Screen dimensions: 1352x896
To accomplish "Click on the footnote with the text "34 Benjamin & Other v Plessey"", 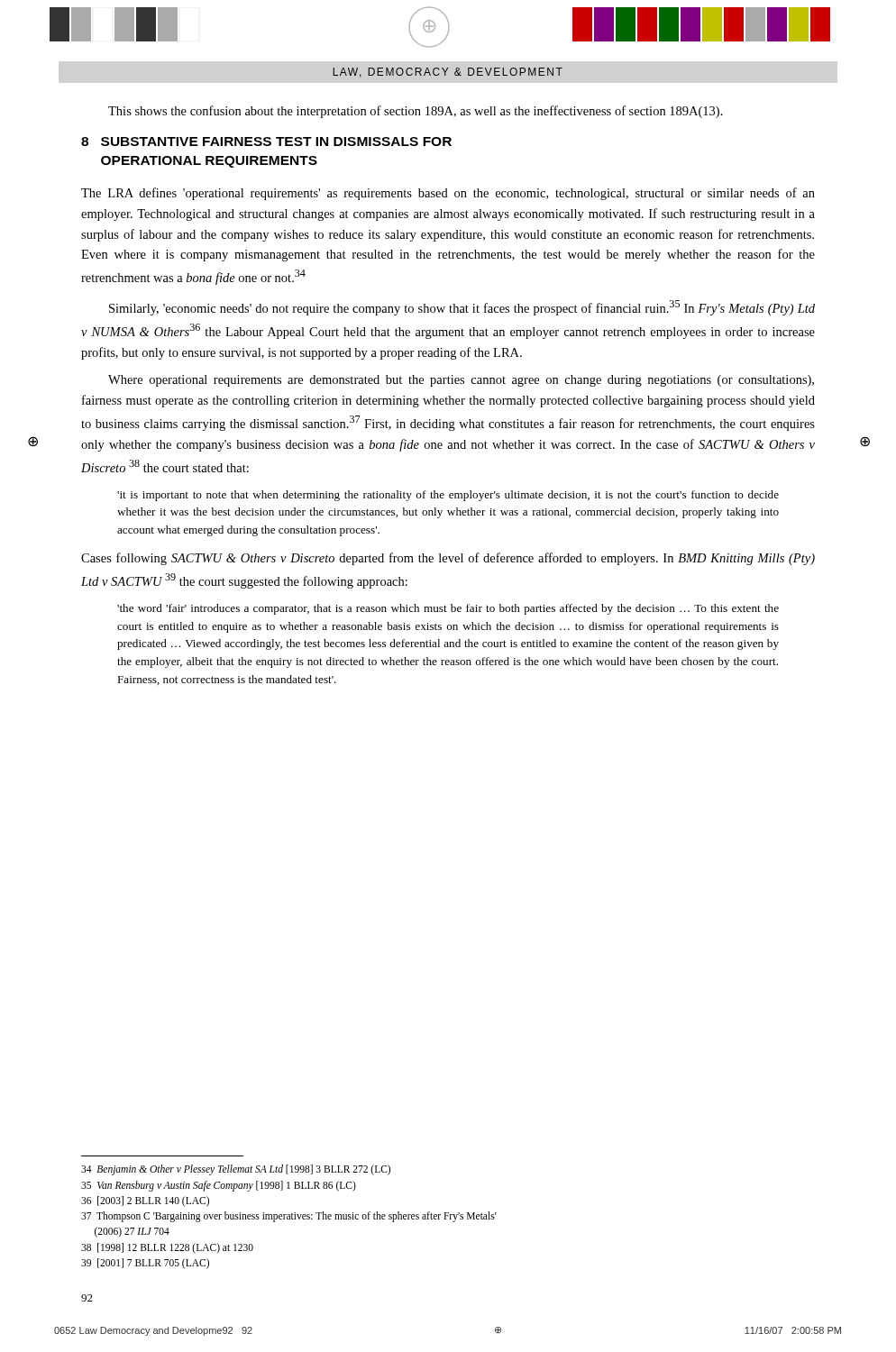I will coord(236,1169).
